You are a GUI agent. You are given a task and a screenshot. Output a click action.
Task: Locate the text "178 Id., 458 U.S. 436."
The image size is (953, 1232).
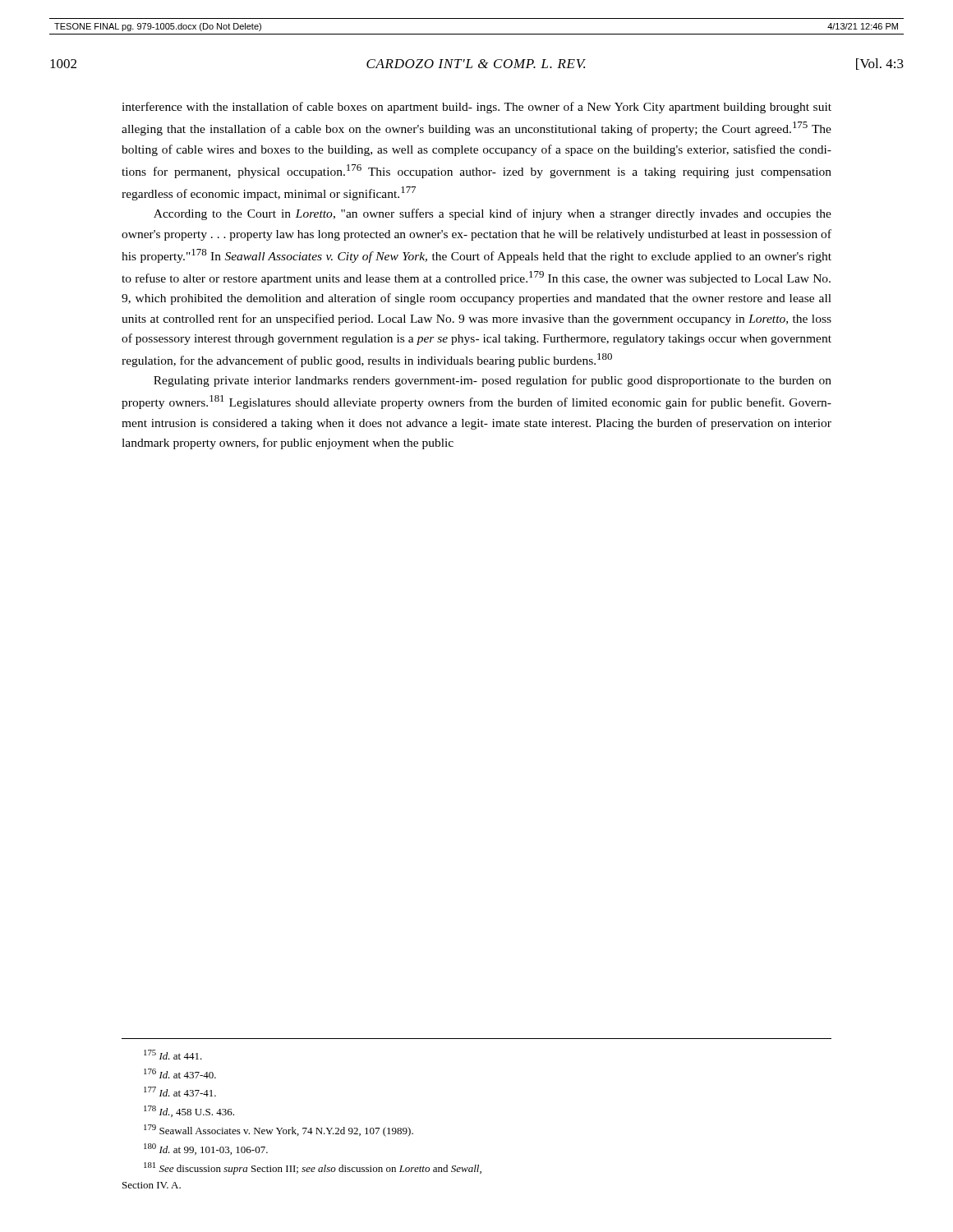tap(189, 1111)
